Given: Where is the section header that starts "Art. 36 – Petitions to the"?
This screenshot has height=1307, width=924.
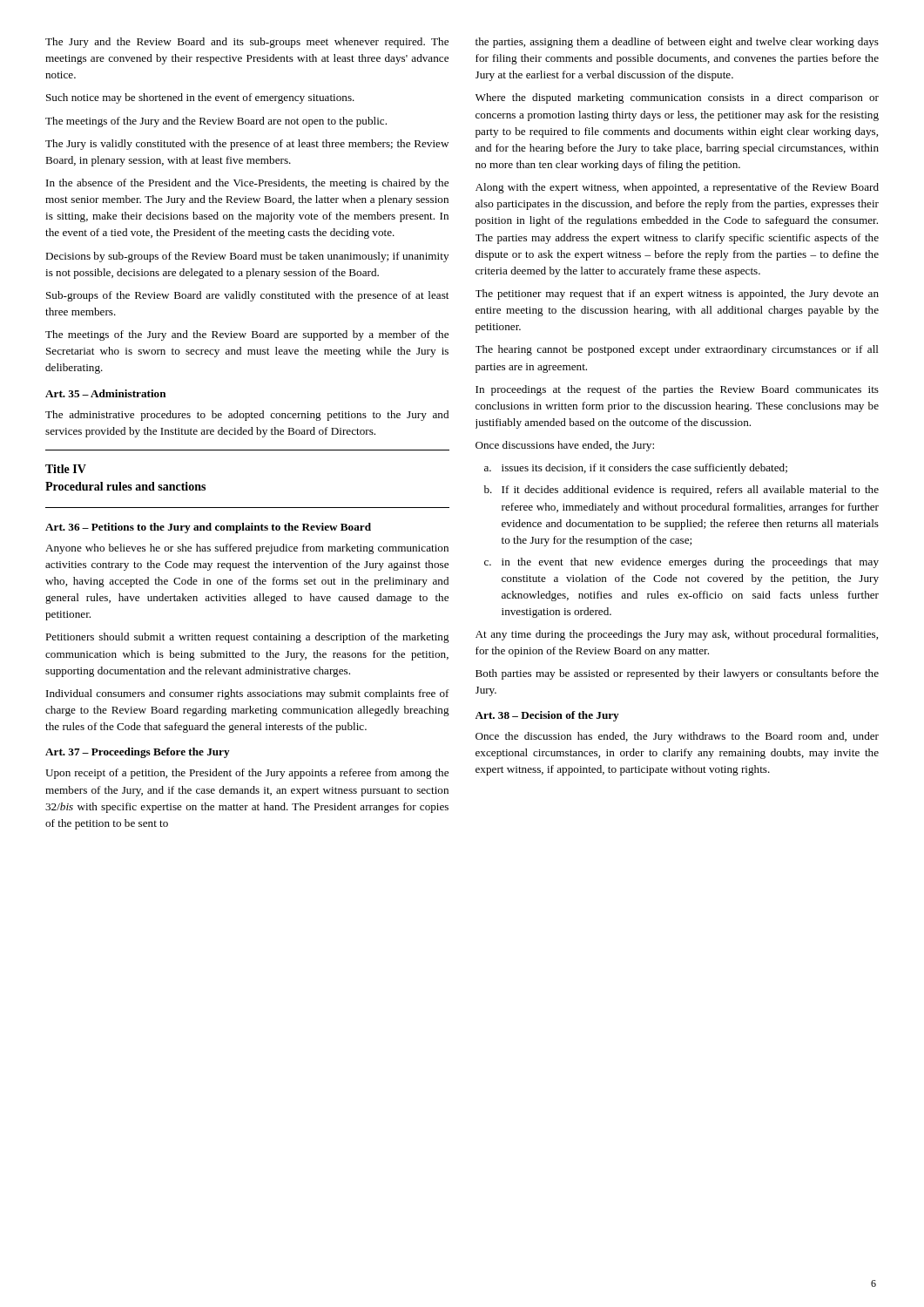Looking at the screenshot, I should coord(247,526).
